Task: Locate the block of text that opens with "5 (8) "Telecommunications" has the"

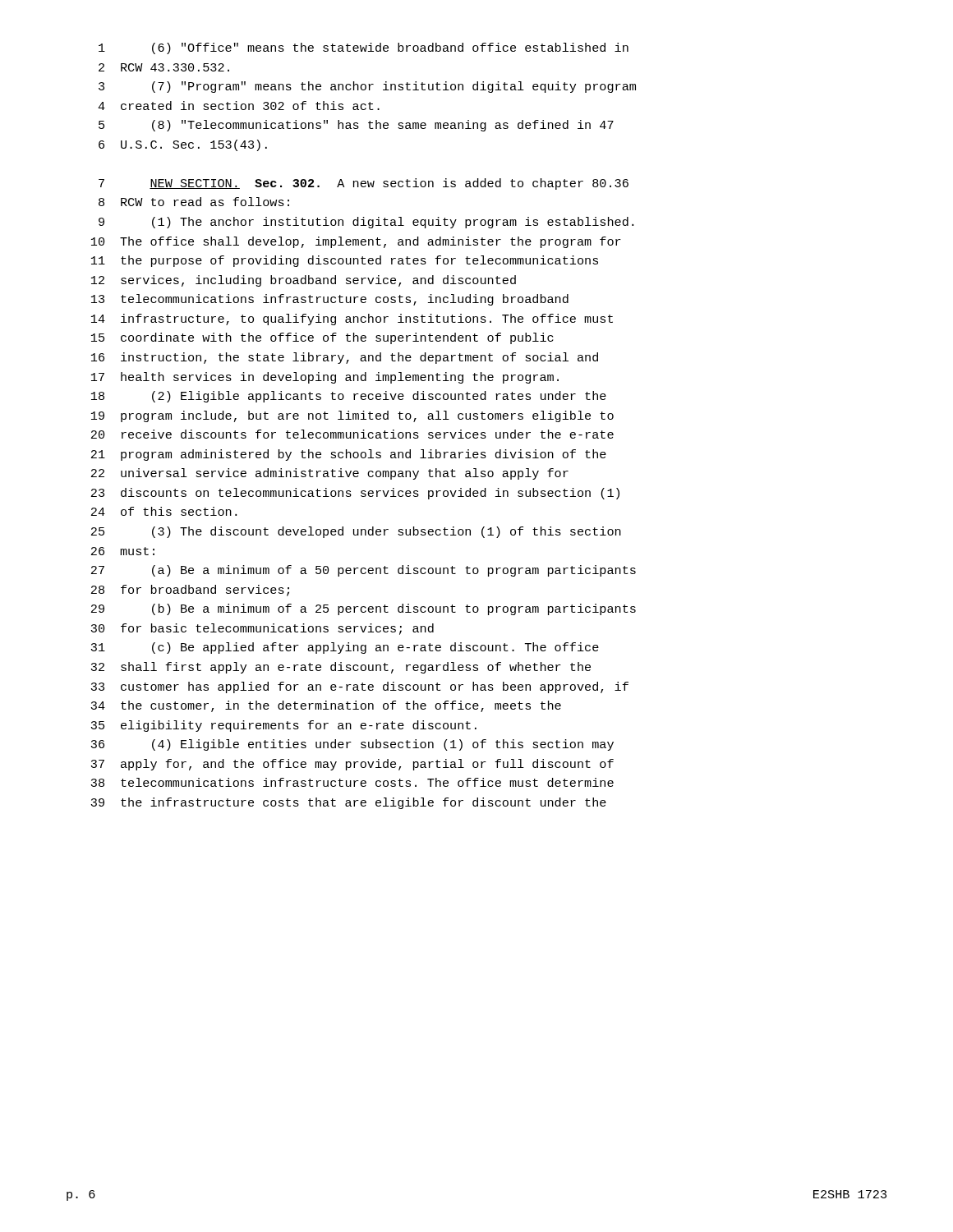Action: tap(476, 126)
